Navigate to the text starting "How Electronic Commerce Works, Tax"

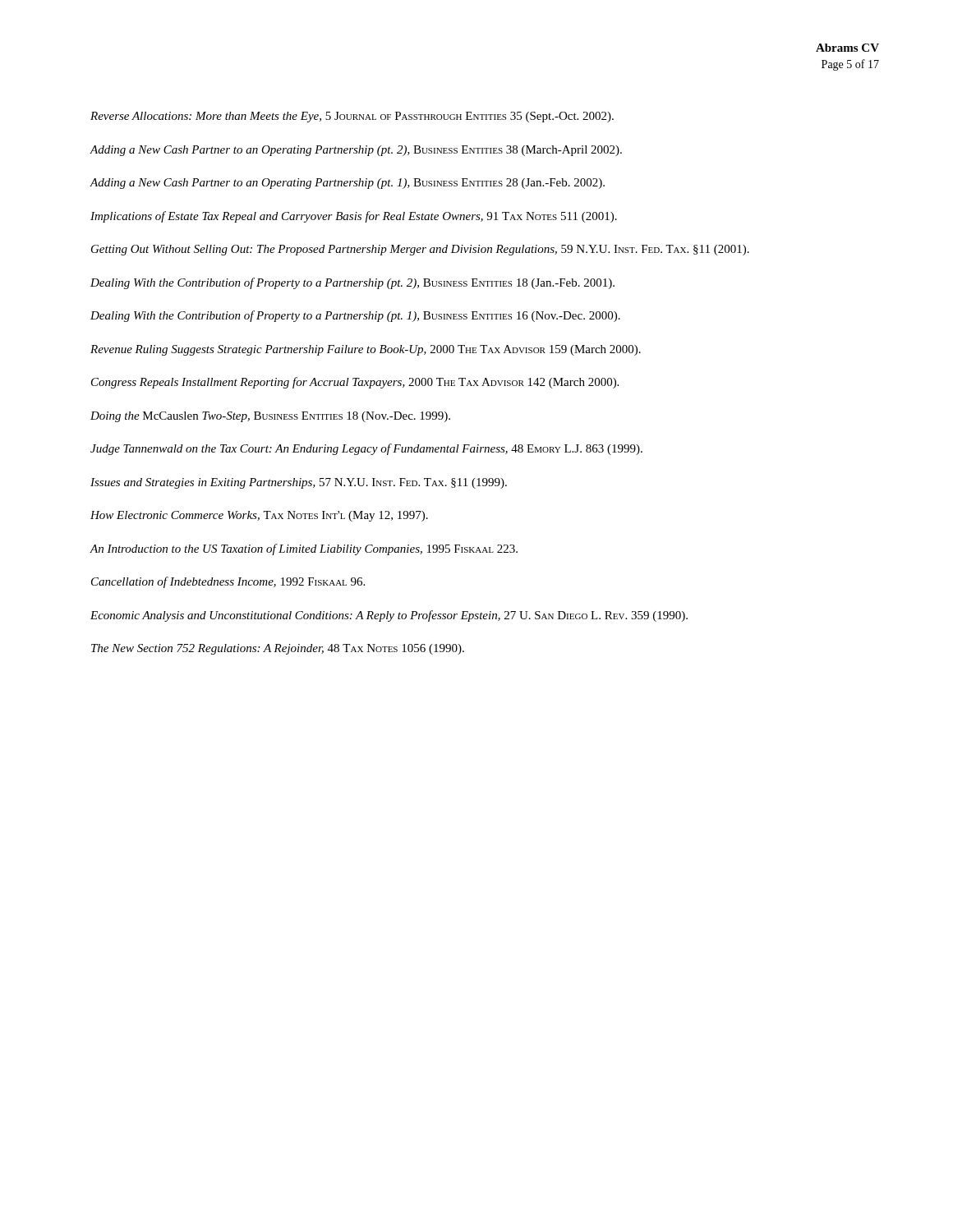(259, 516)
